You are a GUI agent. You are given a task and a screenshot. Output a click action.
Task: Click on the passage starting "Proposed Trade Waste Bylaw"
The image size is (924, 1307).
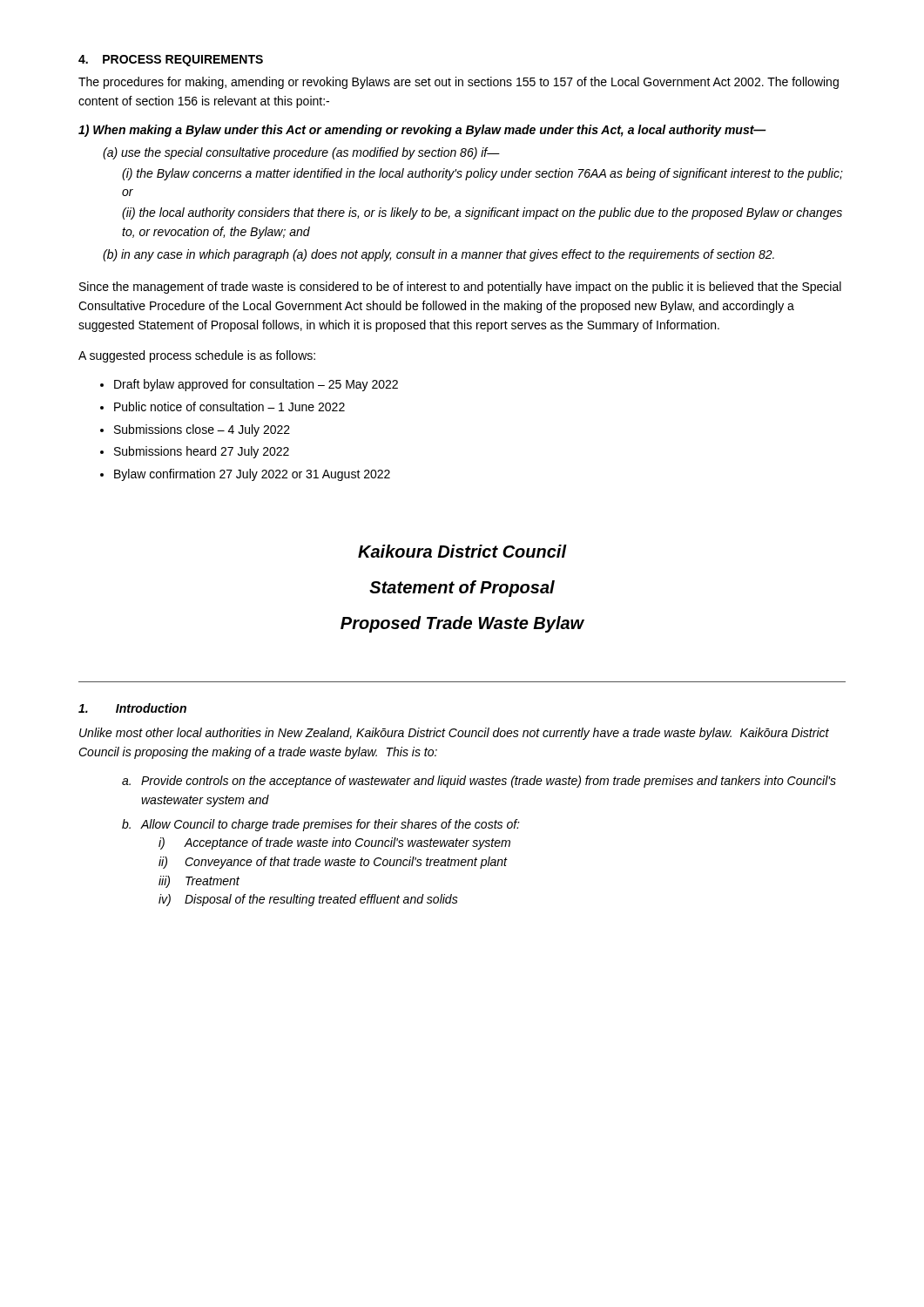(462, 623)
